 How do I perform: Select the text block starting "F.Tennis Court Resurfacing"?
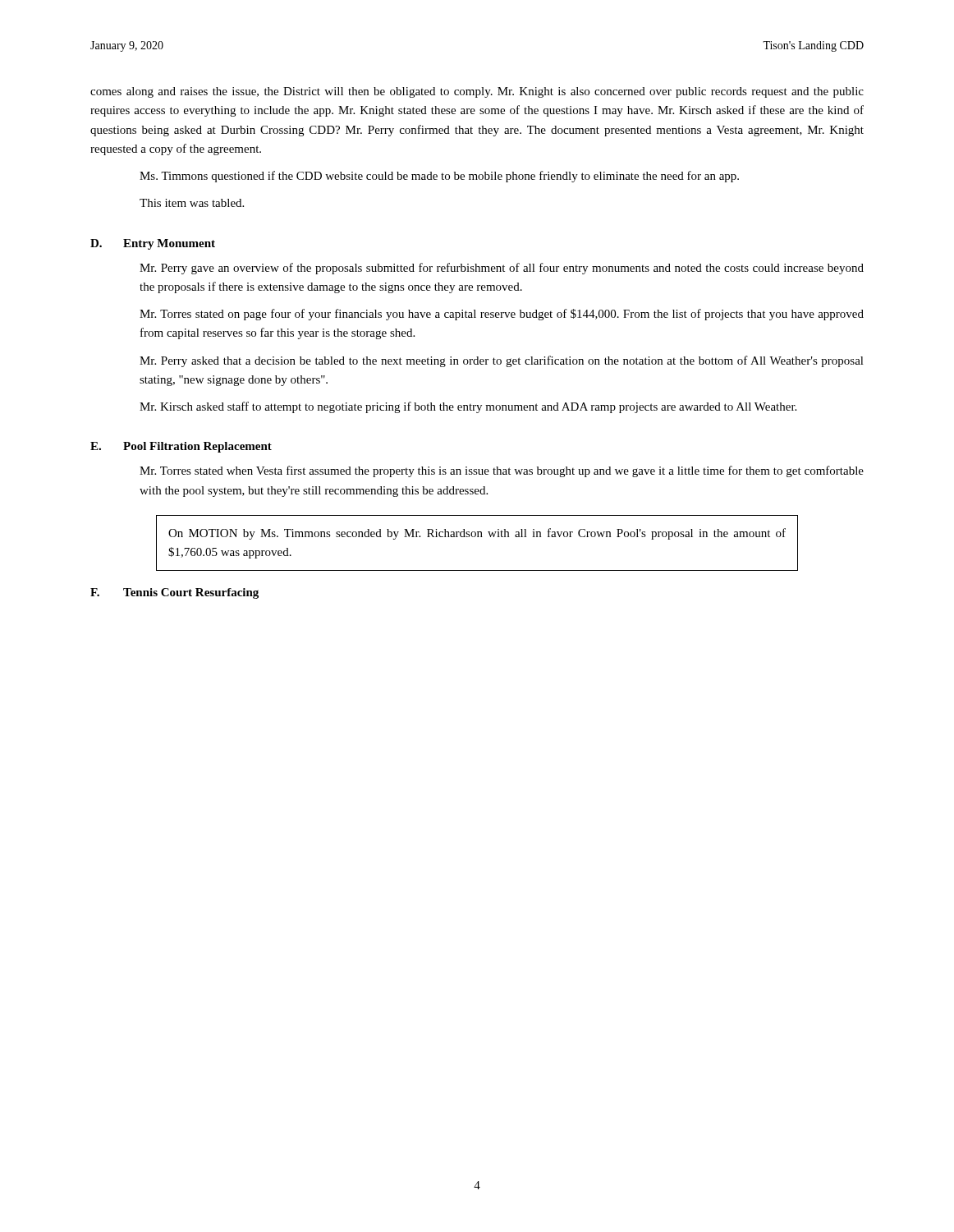(x=174, y=593)
